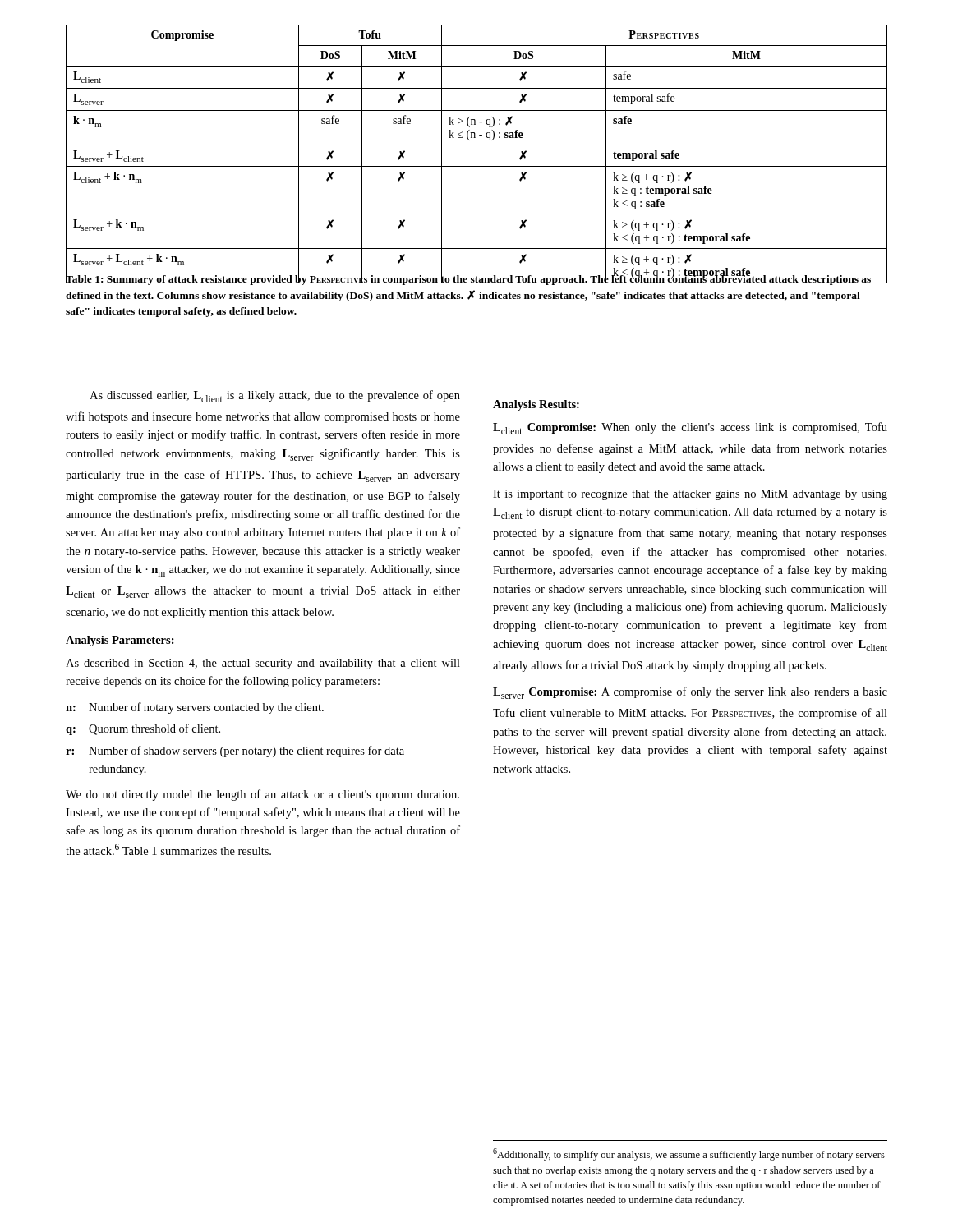Locate the block of text that opens with "6Additionally, to simplify our"
Image resolution: width=953 pixels, height=1232 pixels.
click(x=689, y=1176)
